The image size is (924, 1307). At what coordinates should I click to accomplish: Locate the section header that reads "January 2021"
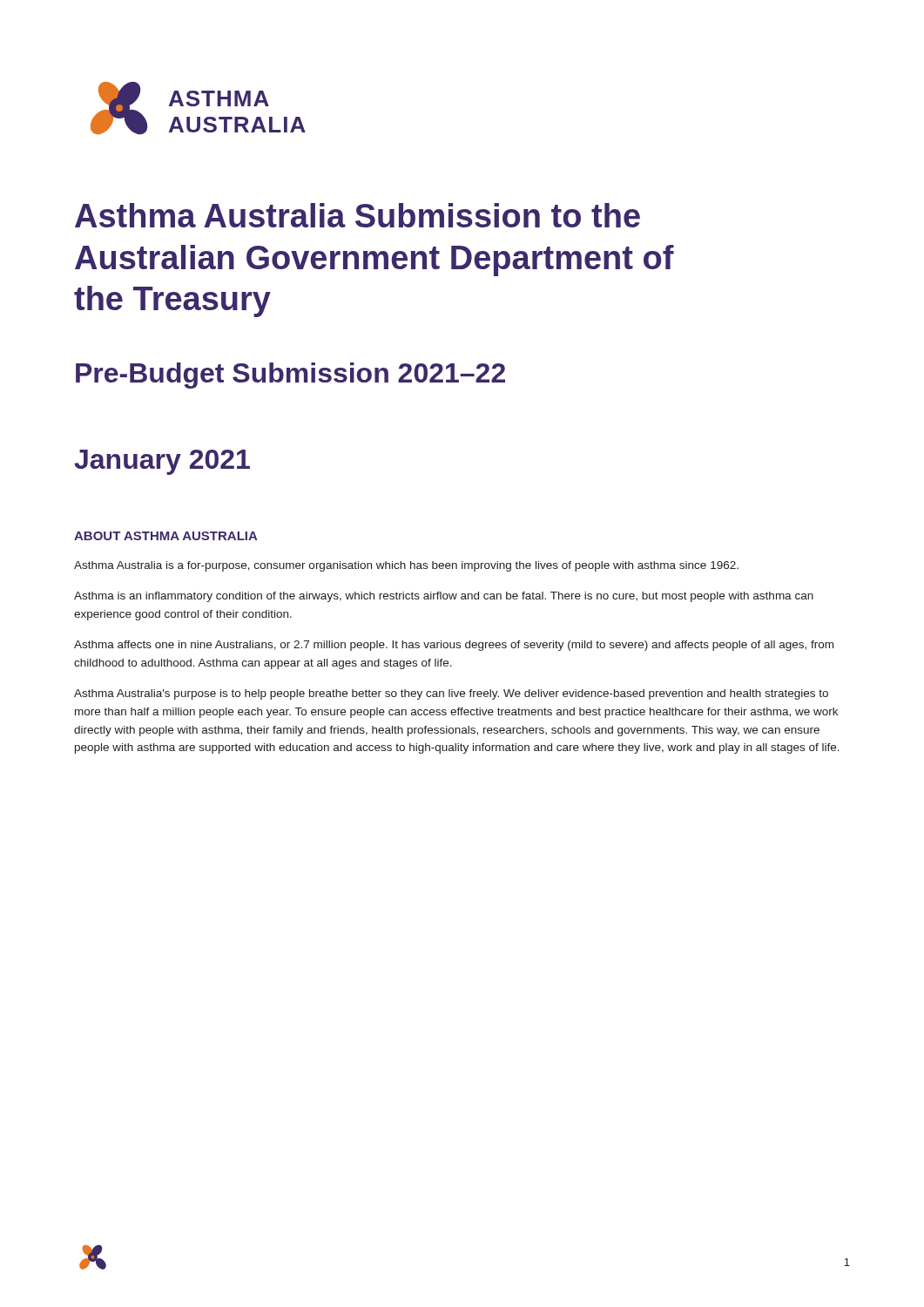[162, 459]
